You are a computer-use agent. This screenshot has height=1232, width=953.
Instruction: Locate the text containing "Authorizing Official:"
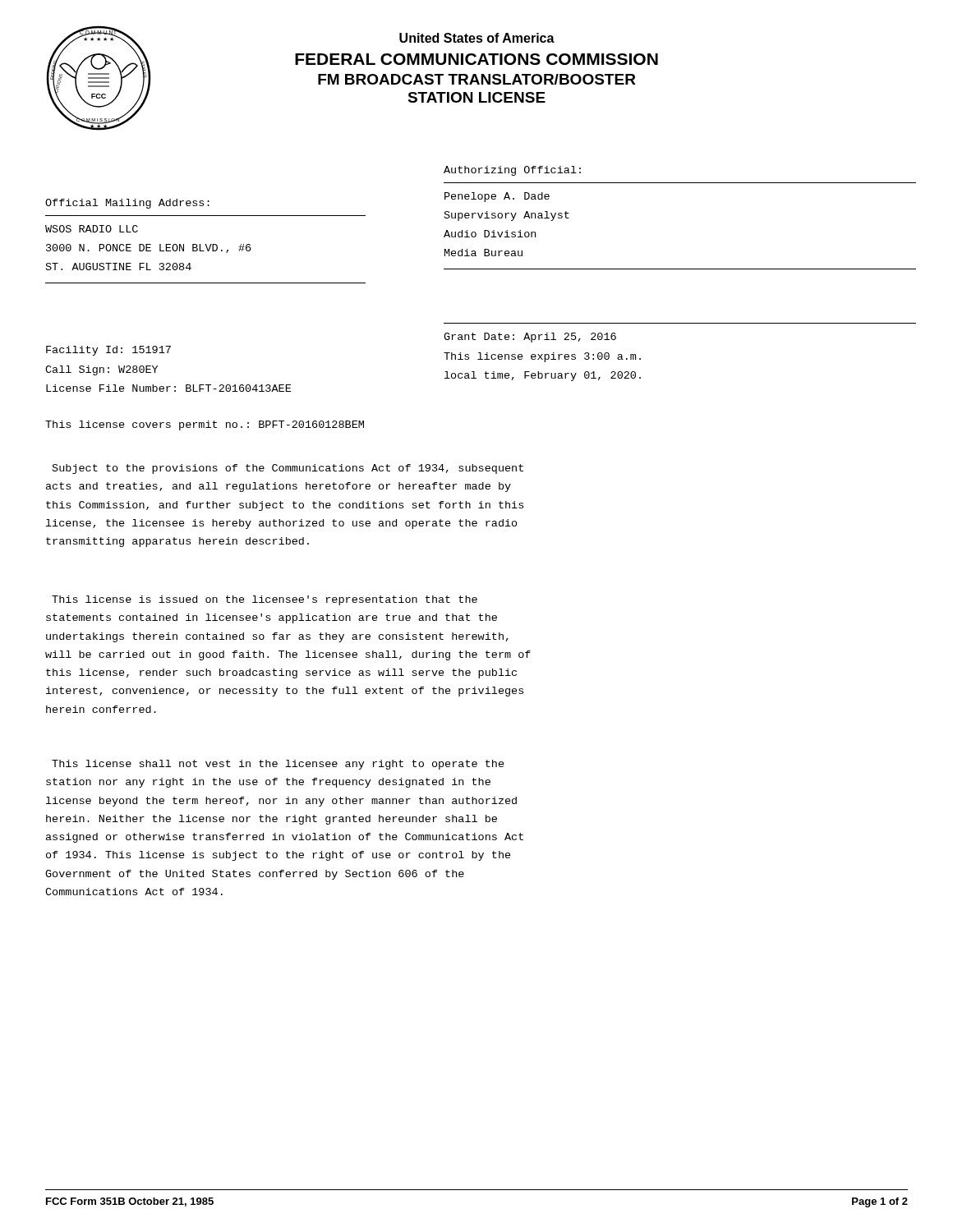[514, 170]
